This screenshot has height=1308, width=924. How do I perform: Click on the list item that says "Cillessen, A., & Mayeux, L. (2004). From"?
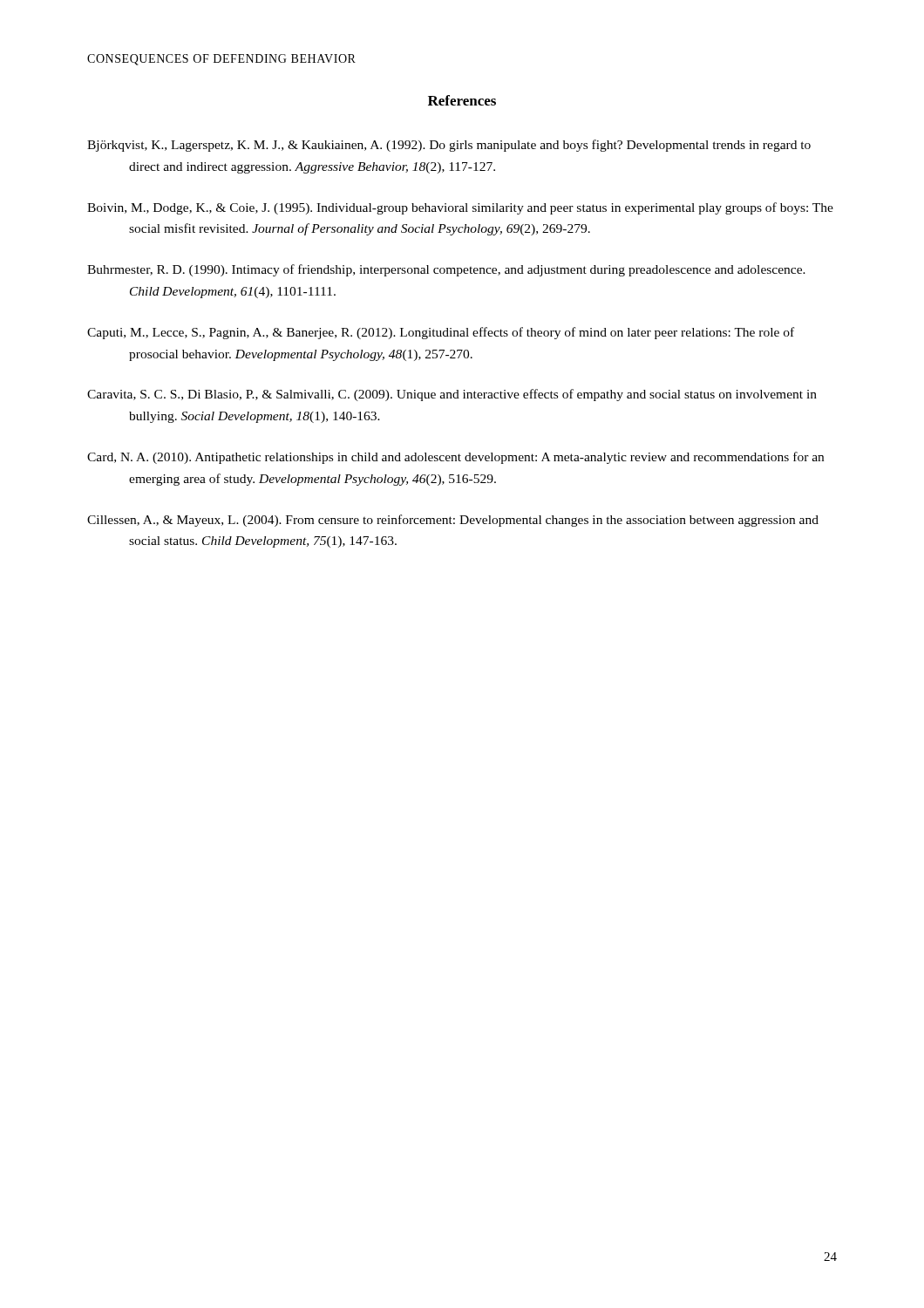pyautogui.click(x=453, y=530)
